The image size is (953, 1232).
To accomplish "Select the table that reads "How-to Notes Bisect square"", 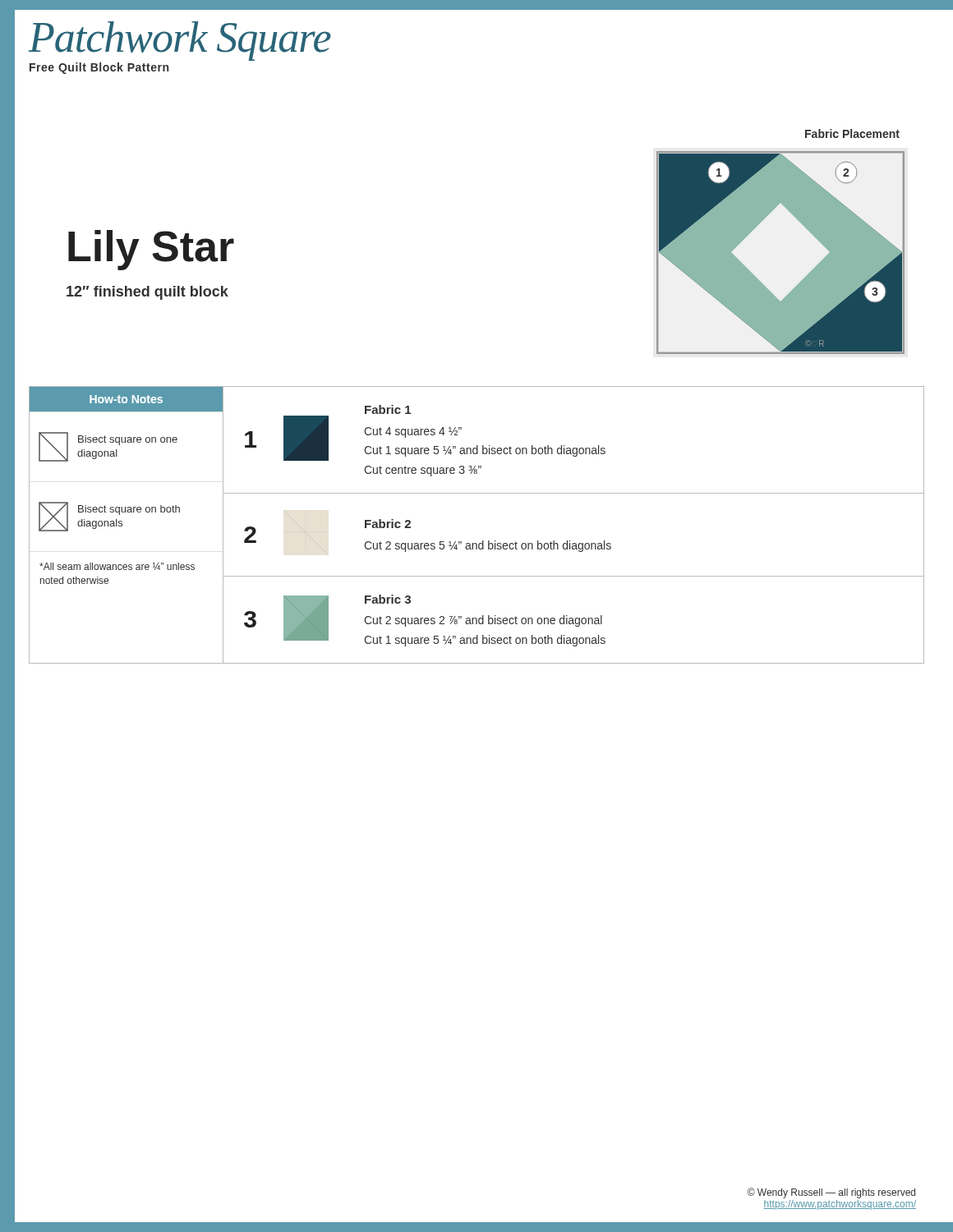I will pyautogui.click(x=126, y=525).
